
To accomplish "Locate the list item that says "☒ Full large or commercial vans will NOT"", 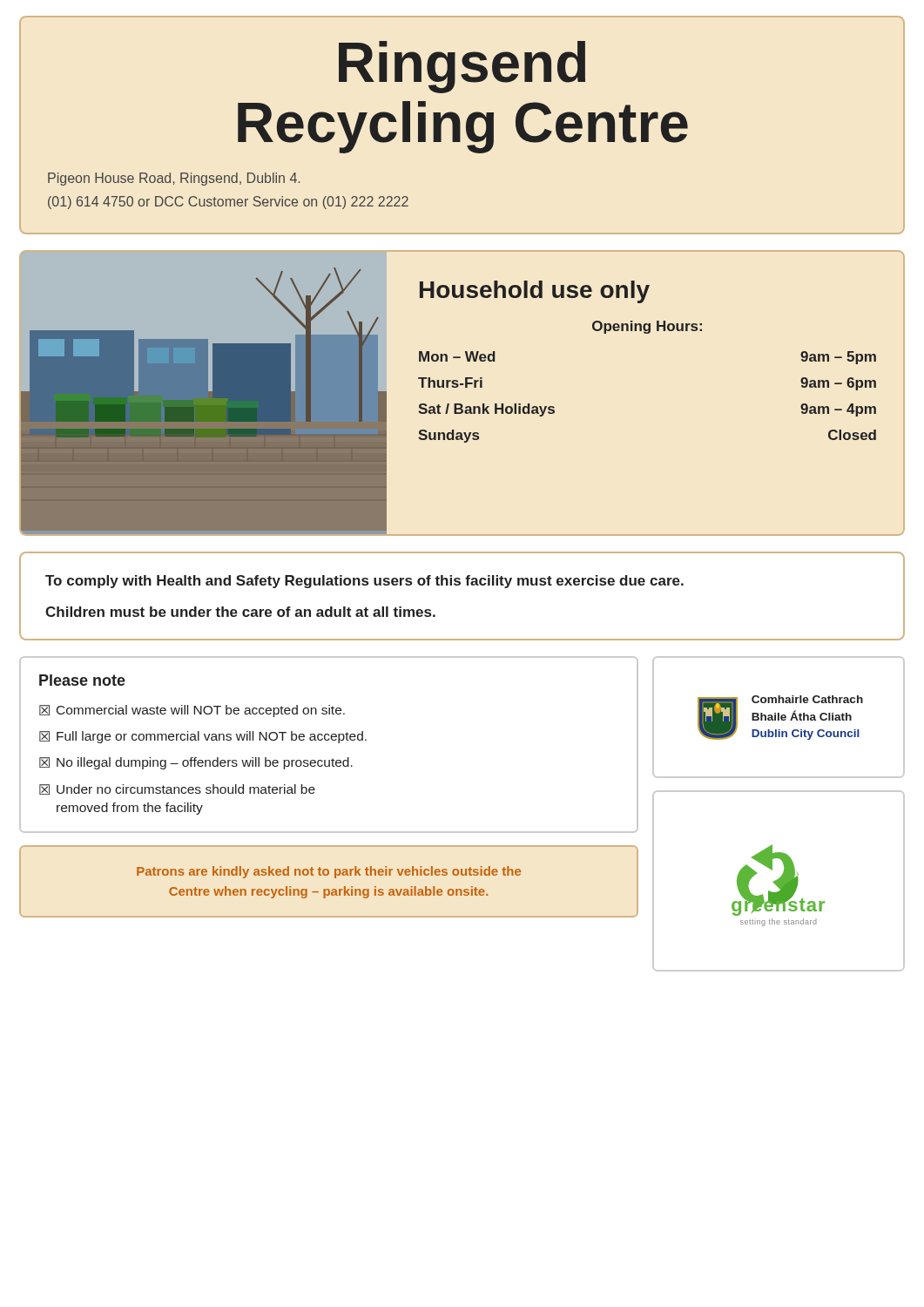I will point(203,737).
